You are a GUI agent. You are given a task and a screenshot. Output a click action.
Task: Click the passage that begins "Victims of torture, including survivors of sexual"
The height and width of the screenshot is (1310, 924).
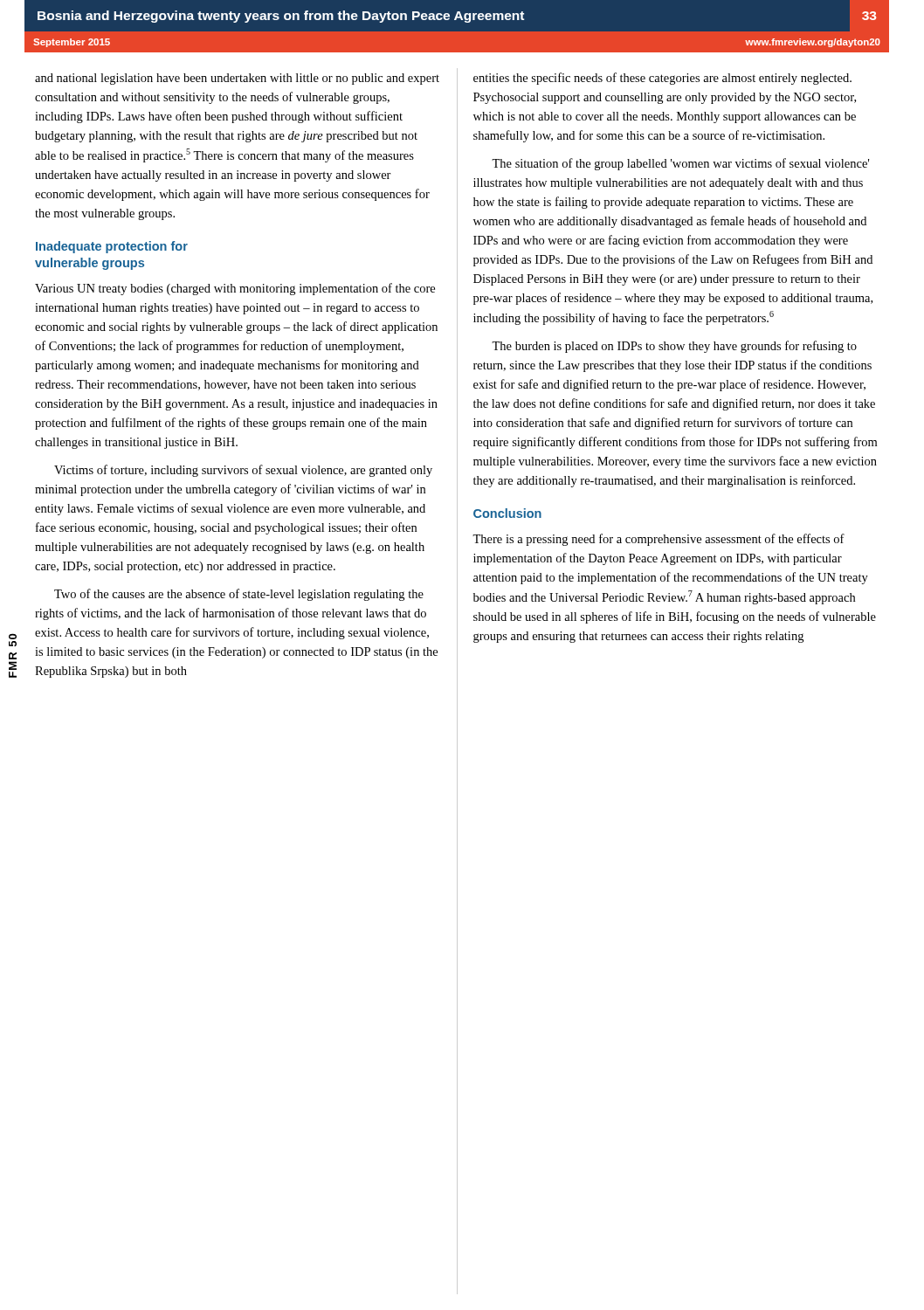(x=234, y=518)
